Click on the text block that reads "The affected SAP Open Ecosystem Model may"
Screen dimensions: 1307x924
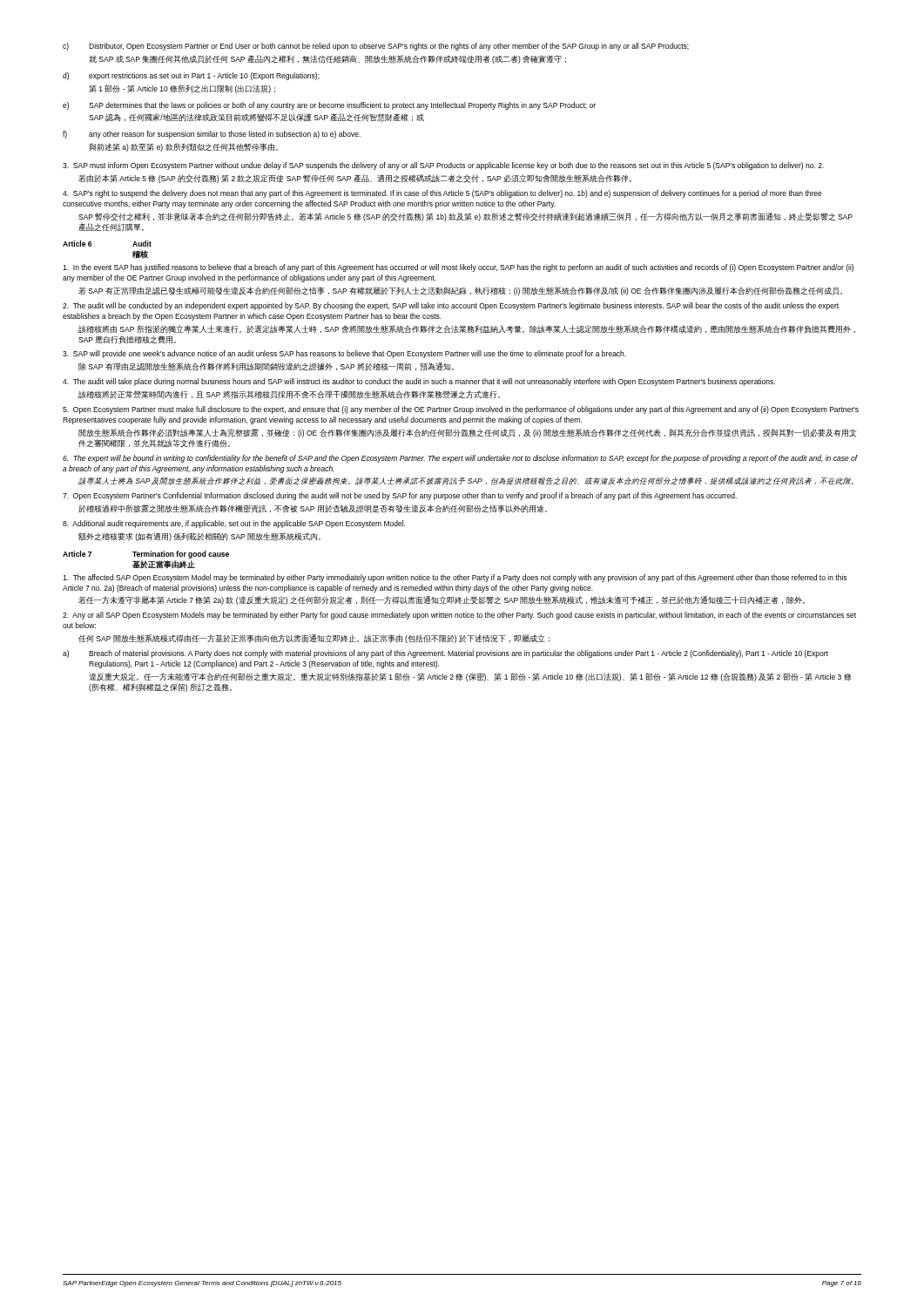(x=462, y=590)
